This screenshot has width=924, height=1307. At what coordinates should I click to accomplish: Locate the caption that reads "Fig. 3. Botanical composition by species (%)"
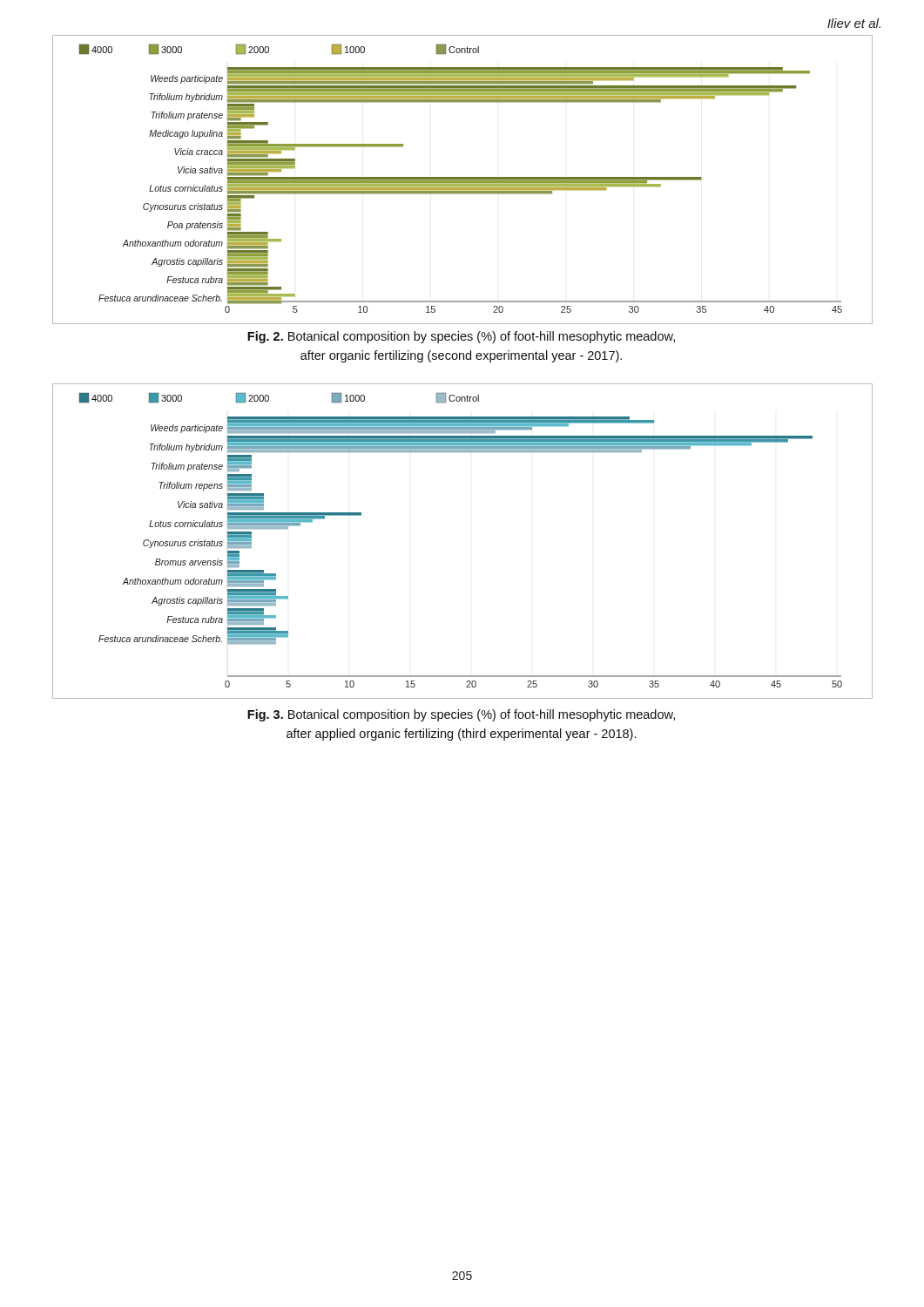(462, 724)
